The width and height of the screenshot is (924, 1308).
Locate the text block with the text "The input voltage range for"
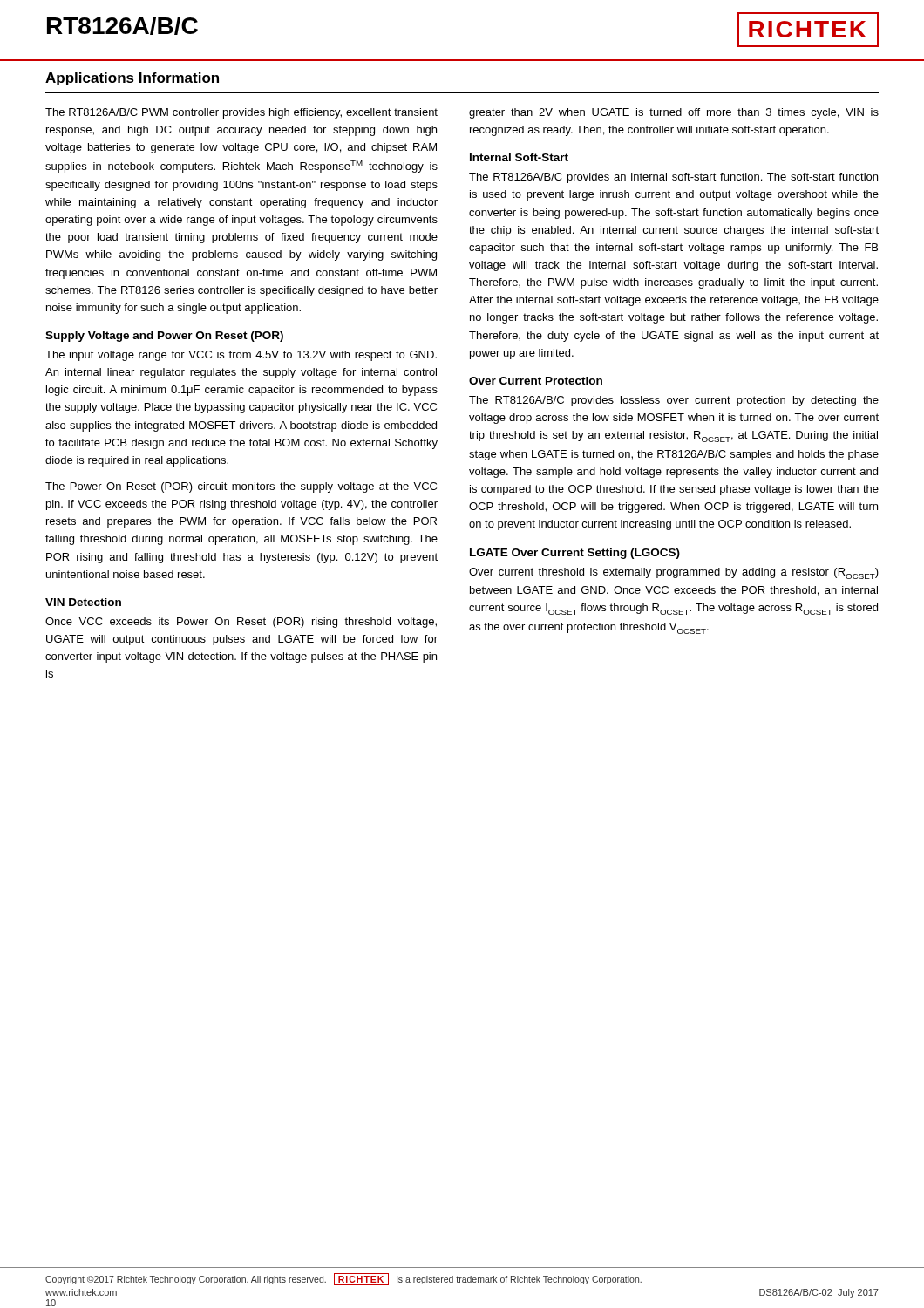241,407
